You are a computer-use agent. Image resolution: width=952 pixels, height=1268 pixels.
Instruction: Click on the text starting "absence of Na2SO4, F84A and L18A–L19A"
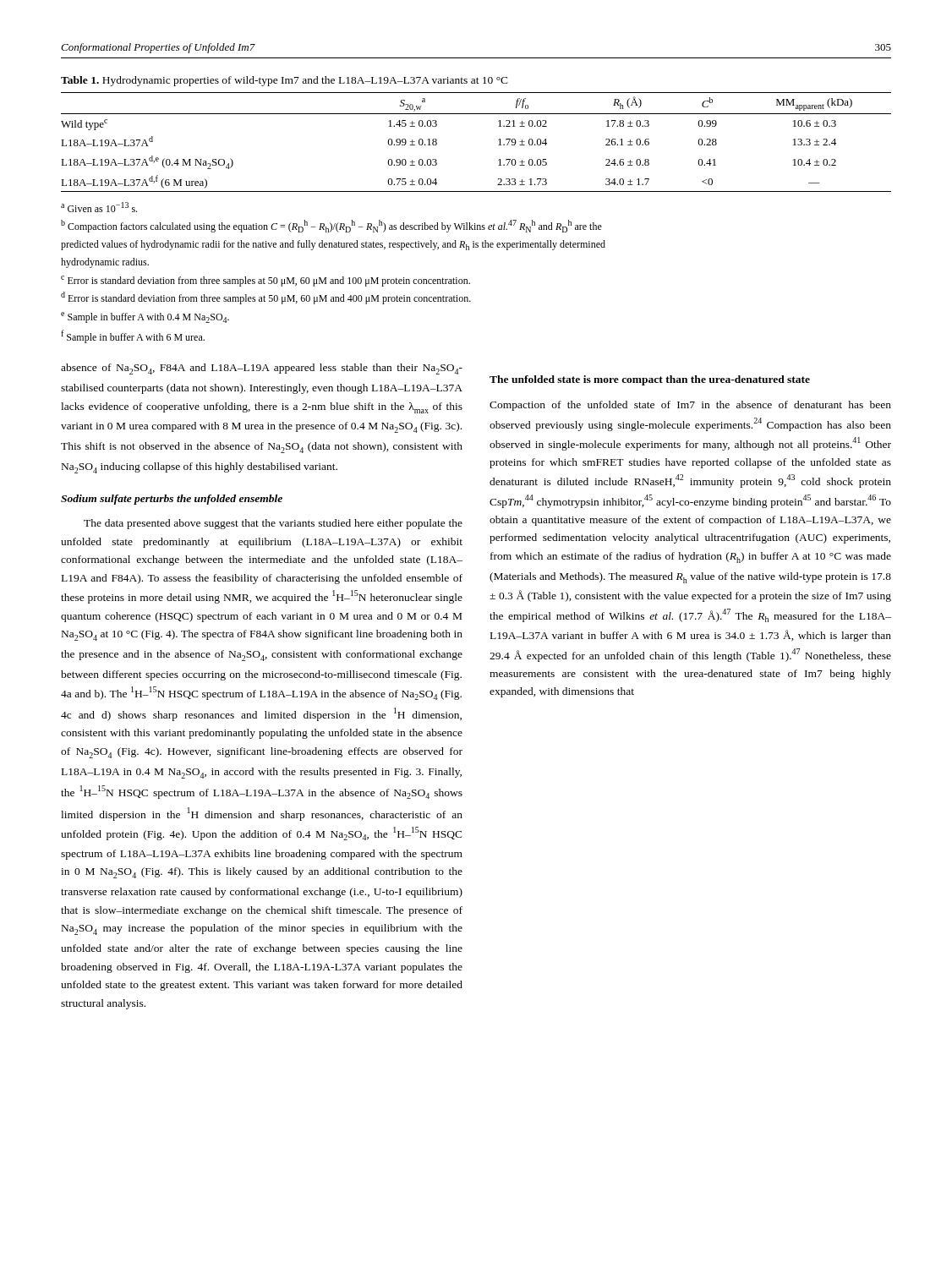262,418
